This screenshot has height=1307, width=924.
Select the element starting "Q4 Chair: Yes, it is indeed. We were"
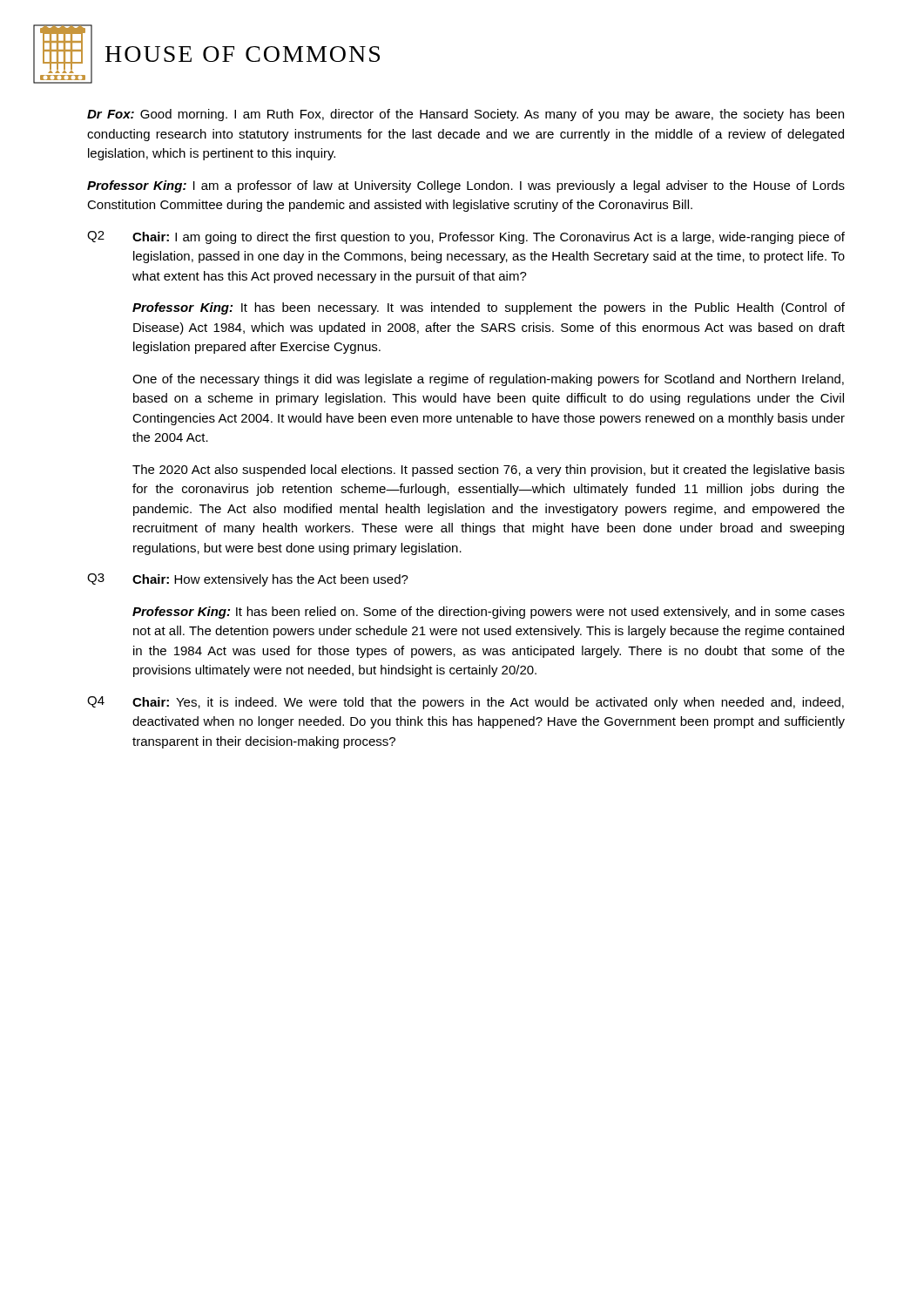click(466, 722)
